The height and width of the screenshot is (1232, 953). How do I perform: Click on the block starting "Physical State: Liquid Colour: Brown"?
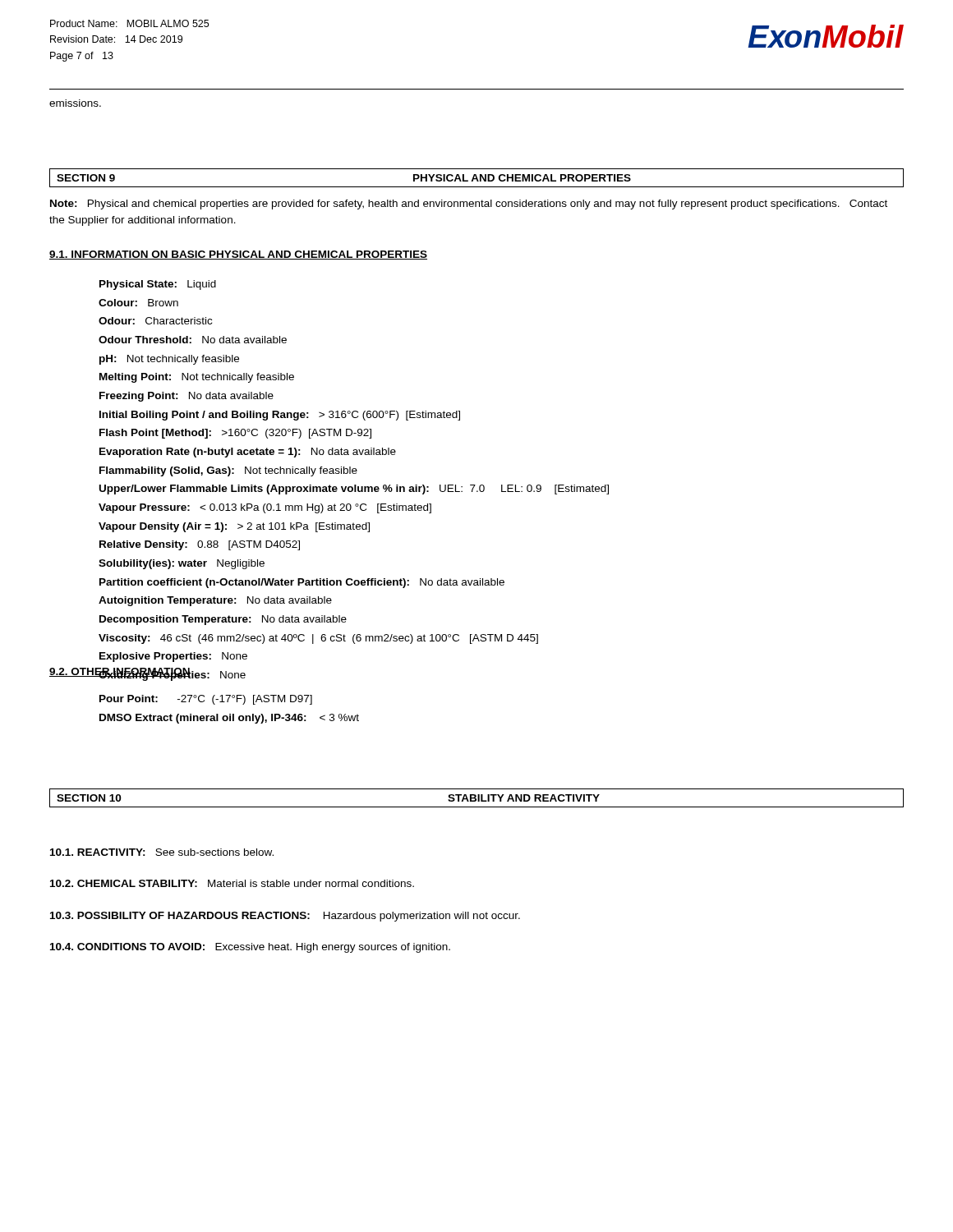(501, 480)
